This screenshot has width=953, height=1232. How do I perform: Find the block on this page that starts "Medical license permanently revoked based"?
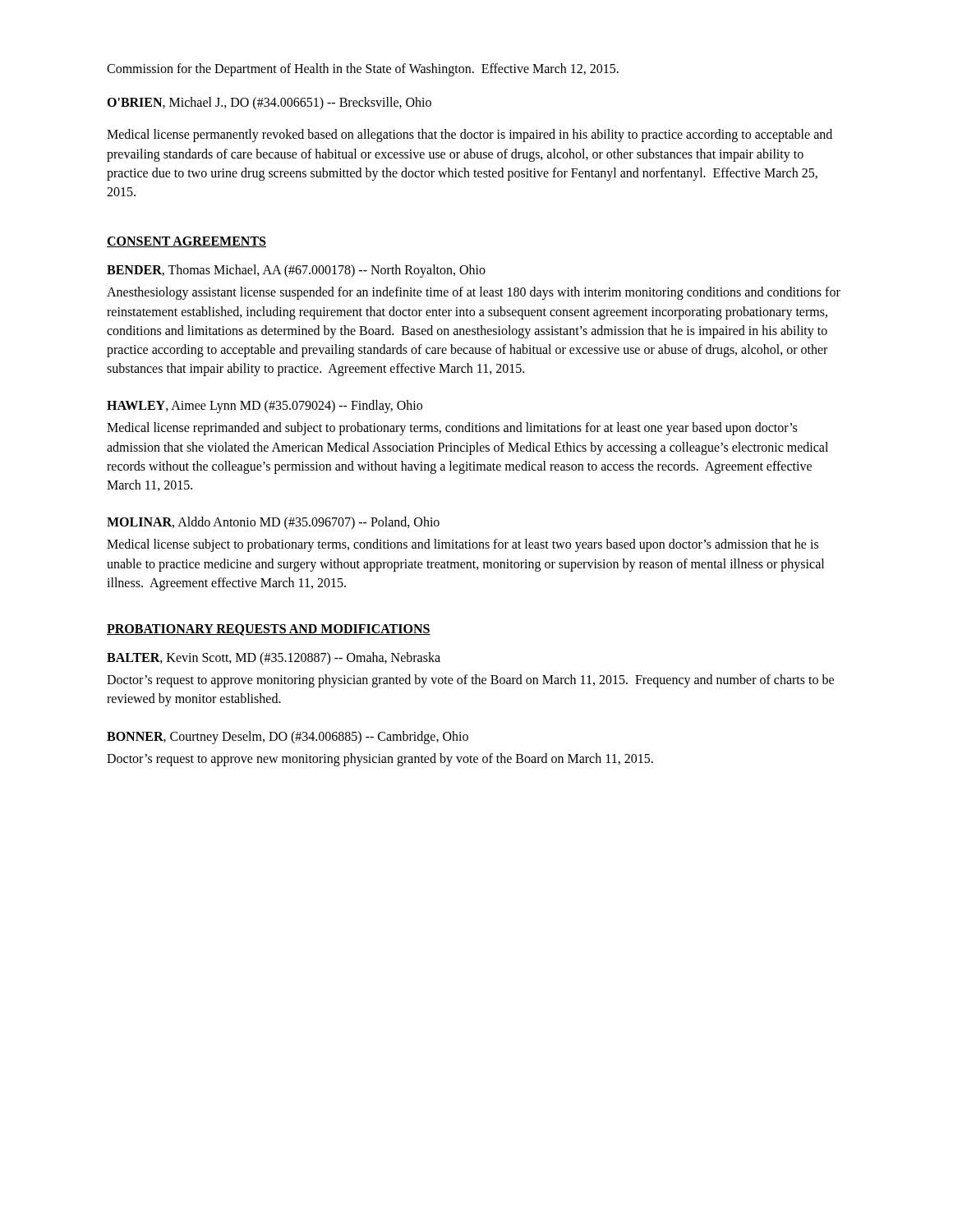[470, 163]
